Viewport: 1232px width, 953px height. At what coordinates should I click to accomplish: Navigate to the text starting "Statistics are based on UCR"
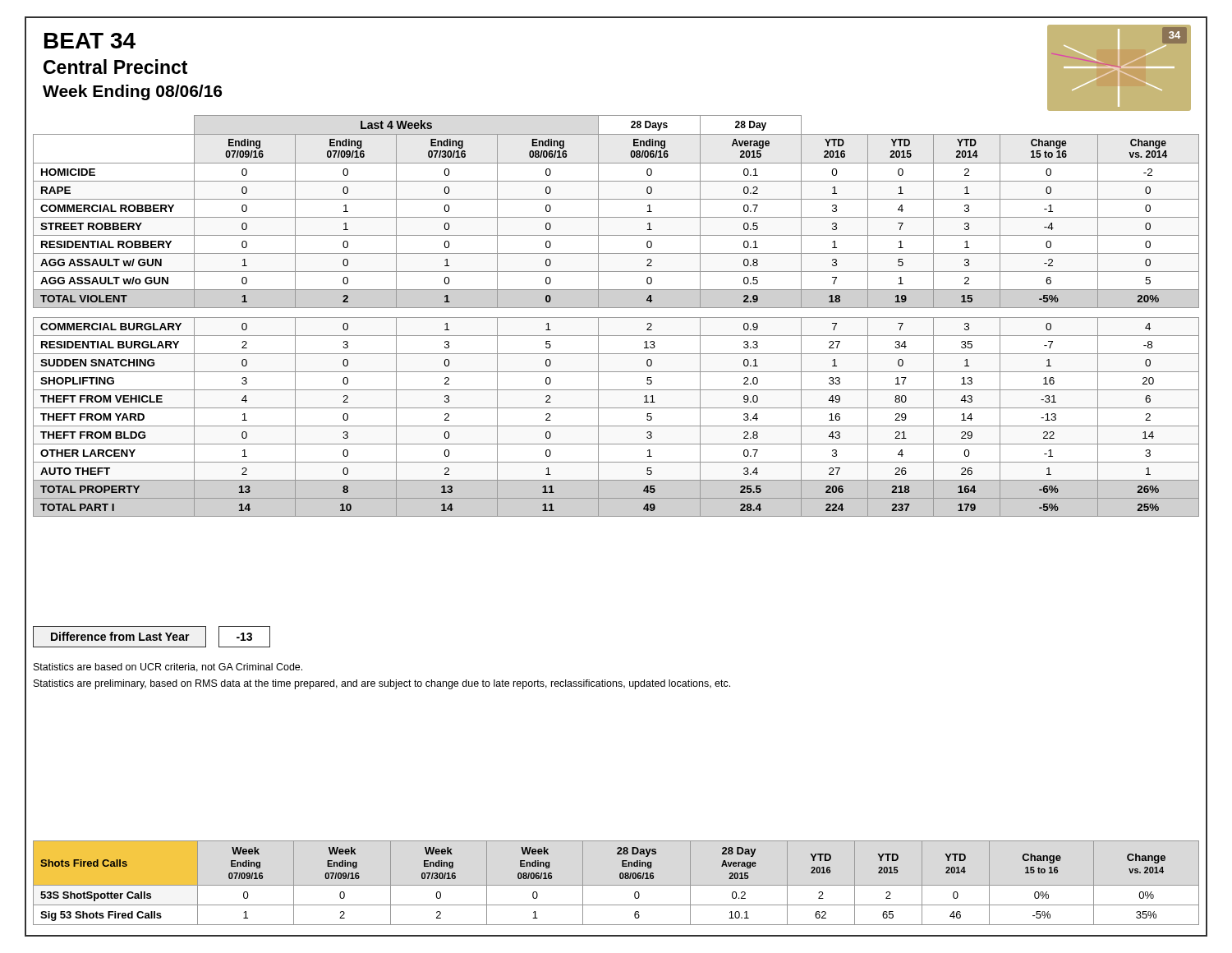616,675
